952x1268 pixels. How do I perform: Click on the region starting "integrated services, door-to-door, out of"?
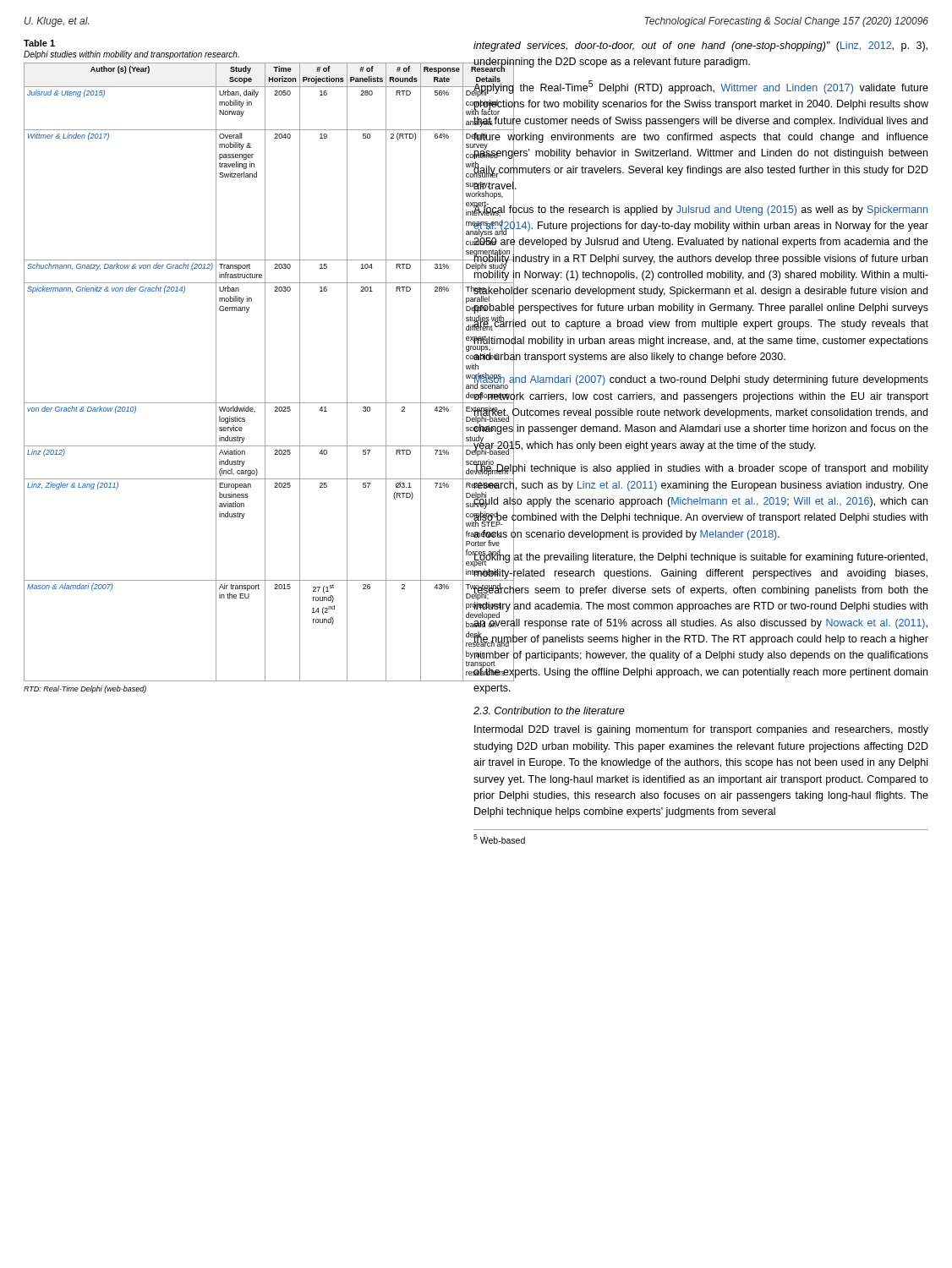701,54
